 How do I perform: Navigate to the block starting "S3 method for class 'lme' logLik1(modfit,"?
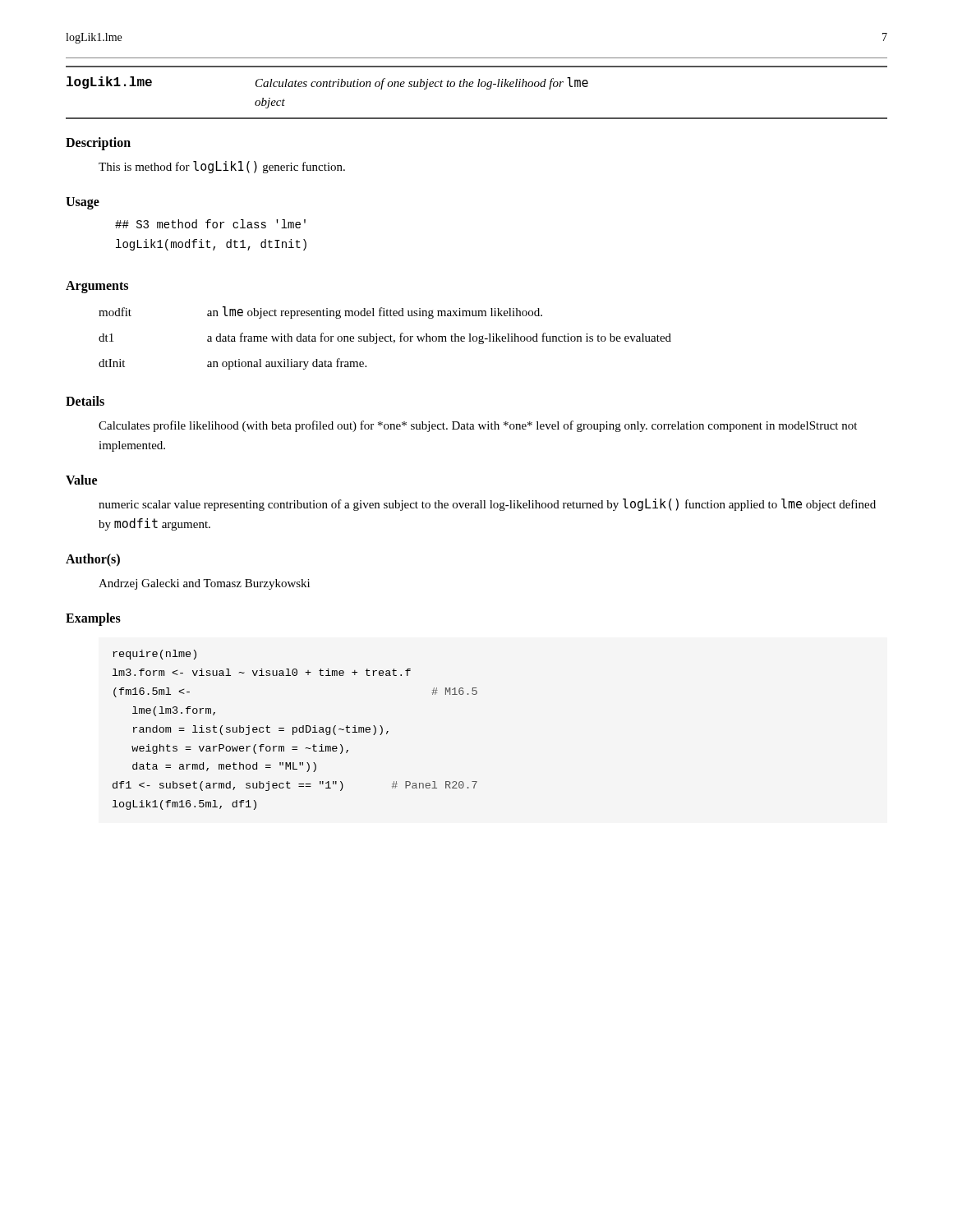click(212, 235)
